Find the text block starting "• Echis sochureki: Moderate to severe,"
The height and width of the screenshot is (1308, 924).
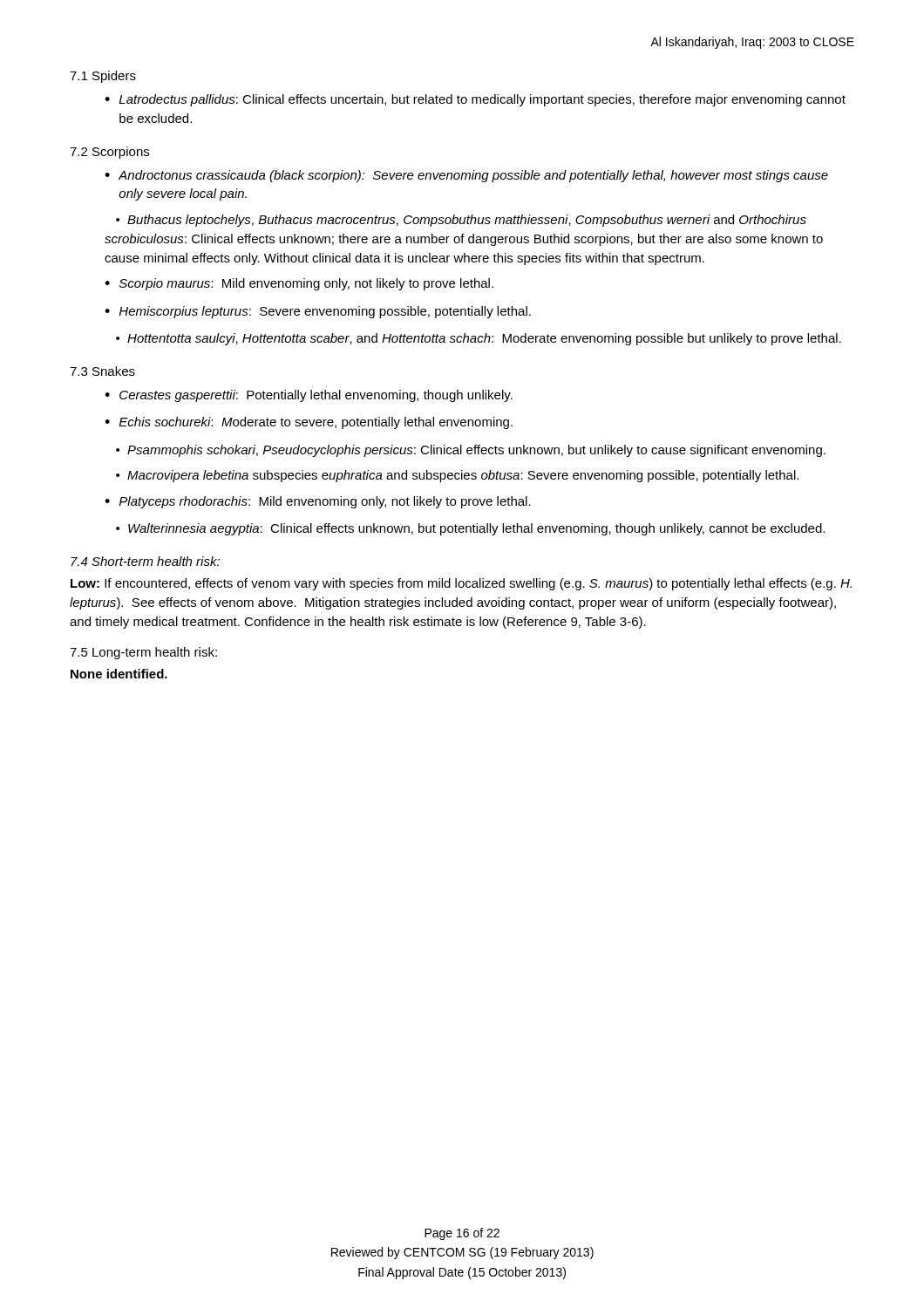click(x=309, y=423)
